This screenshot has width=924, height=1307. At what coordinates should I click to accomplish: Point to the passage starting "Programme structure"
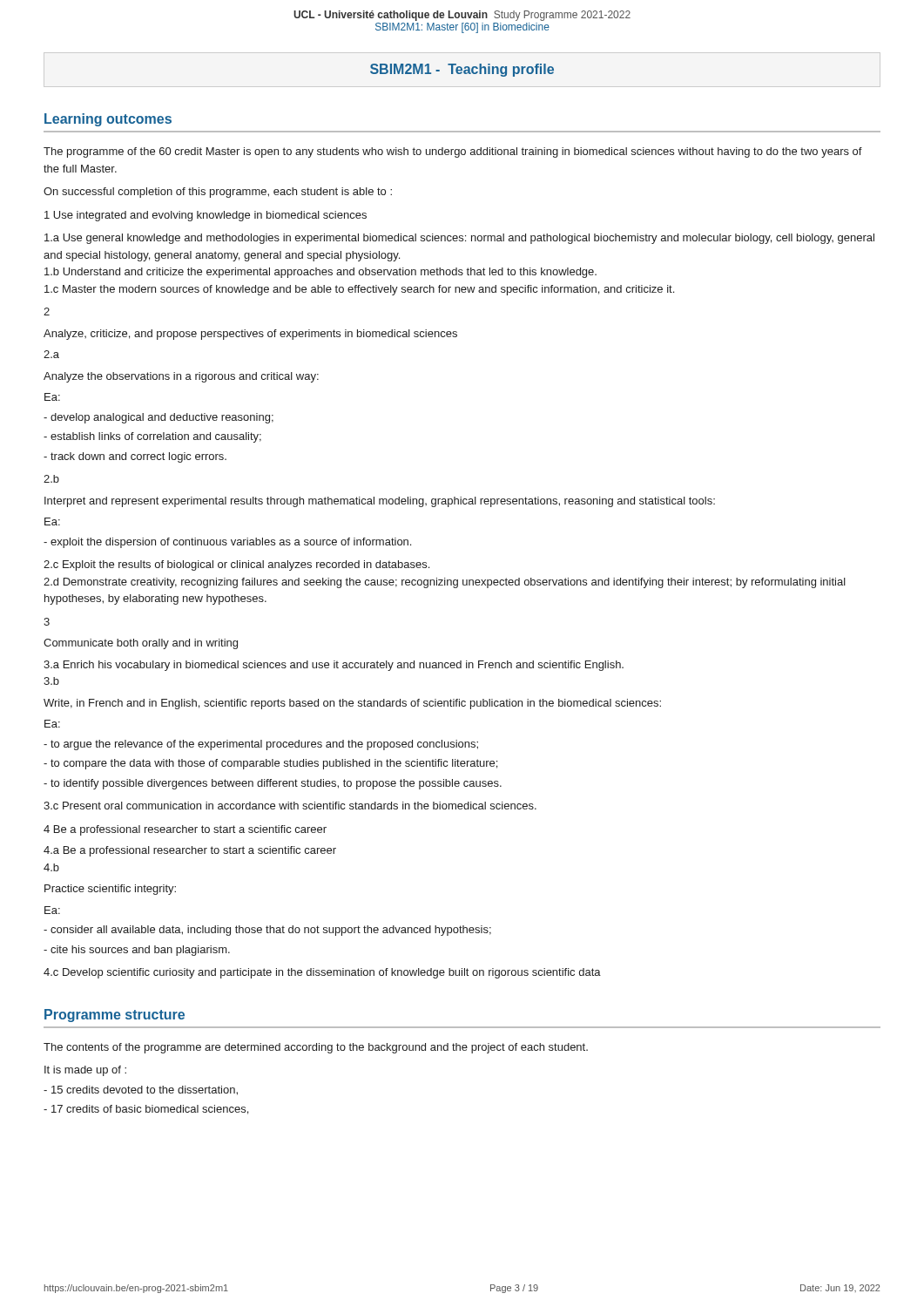point(462,1015)
